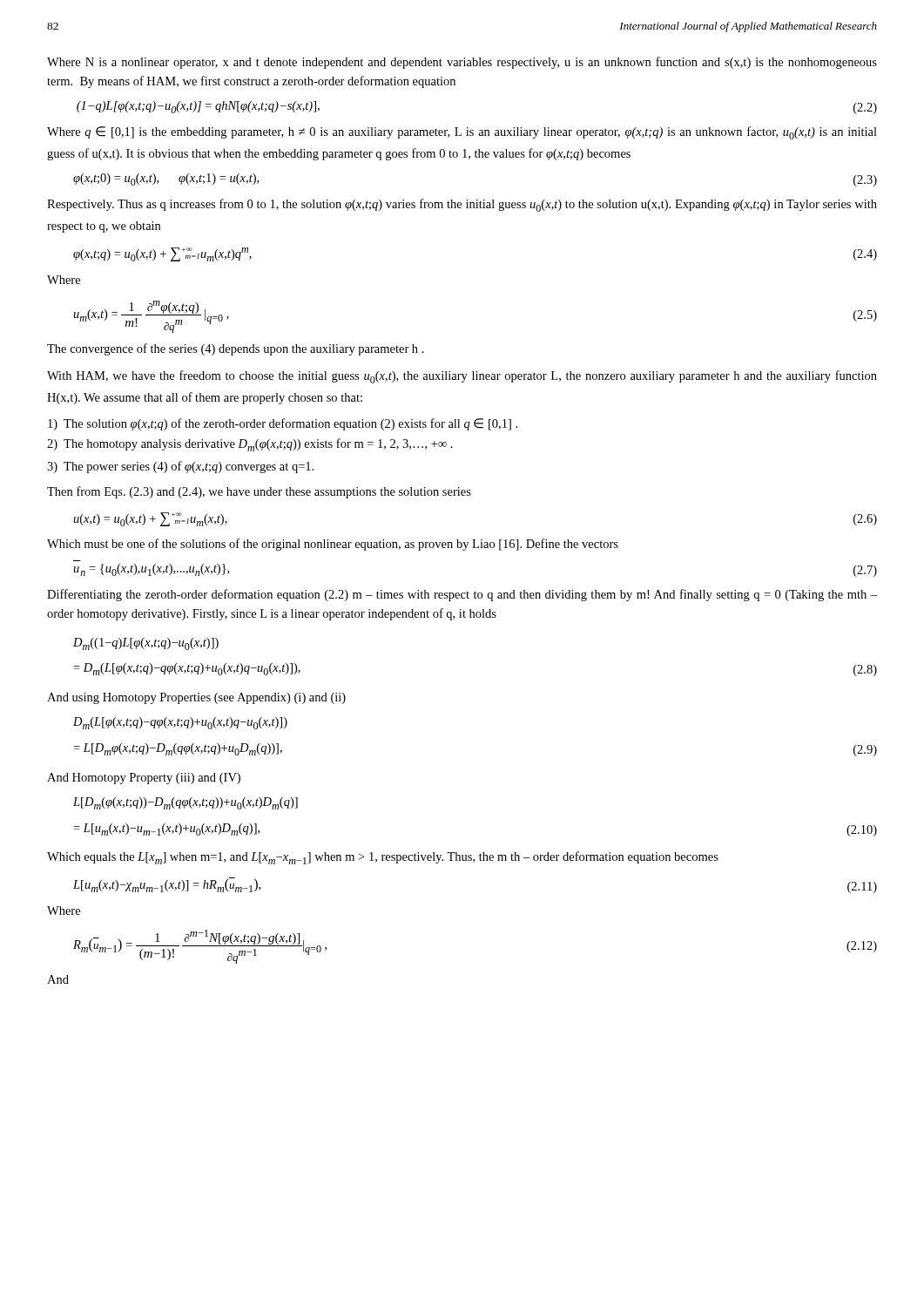Find the text block containing "Where N is a nonlinear operator, x"
Image resolution: width=924 pixels, height=1307 pixels.
pos(462,72)
